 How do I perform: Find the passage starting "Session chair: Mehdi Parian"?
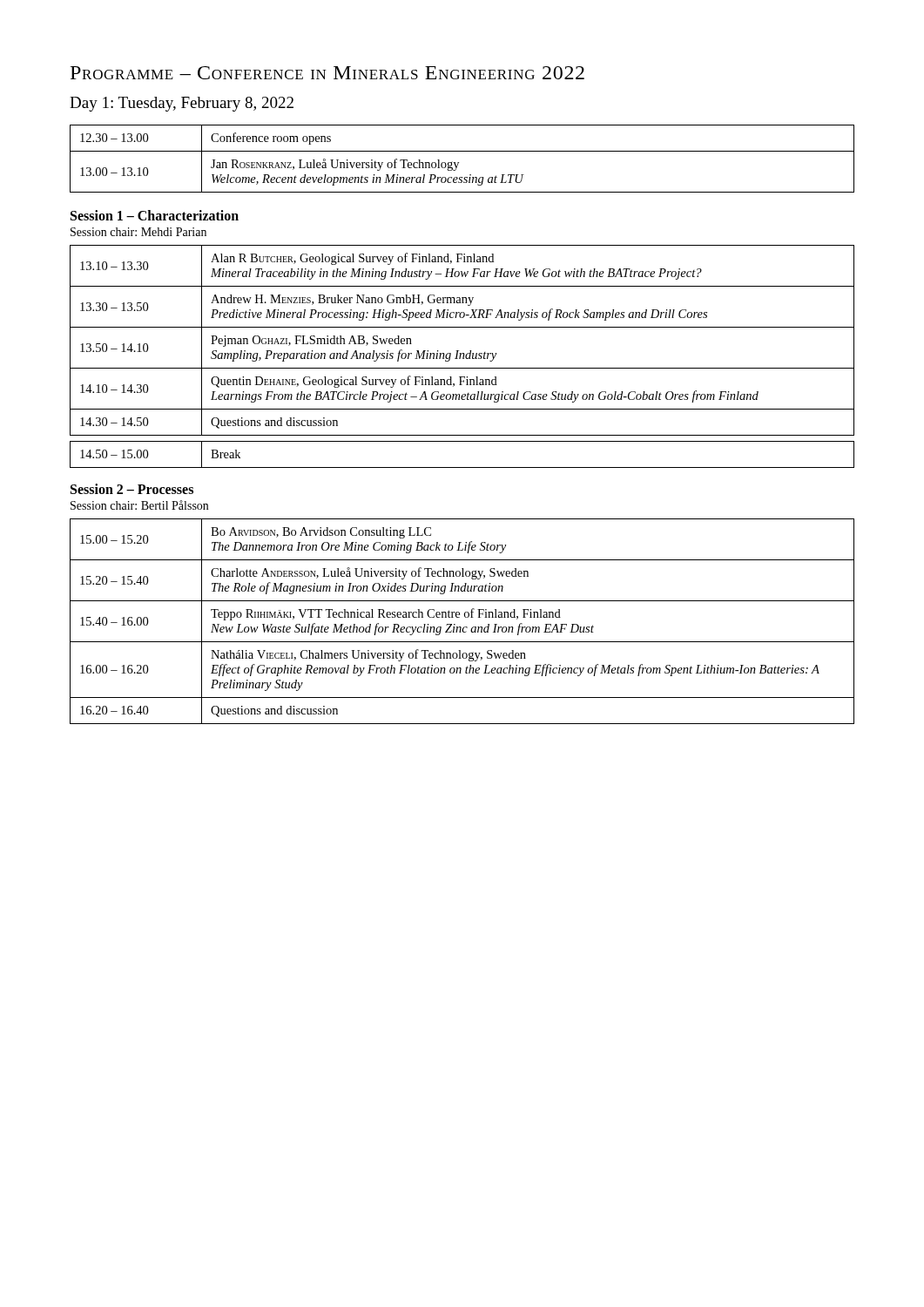pos(462,233)
